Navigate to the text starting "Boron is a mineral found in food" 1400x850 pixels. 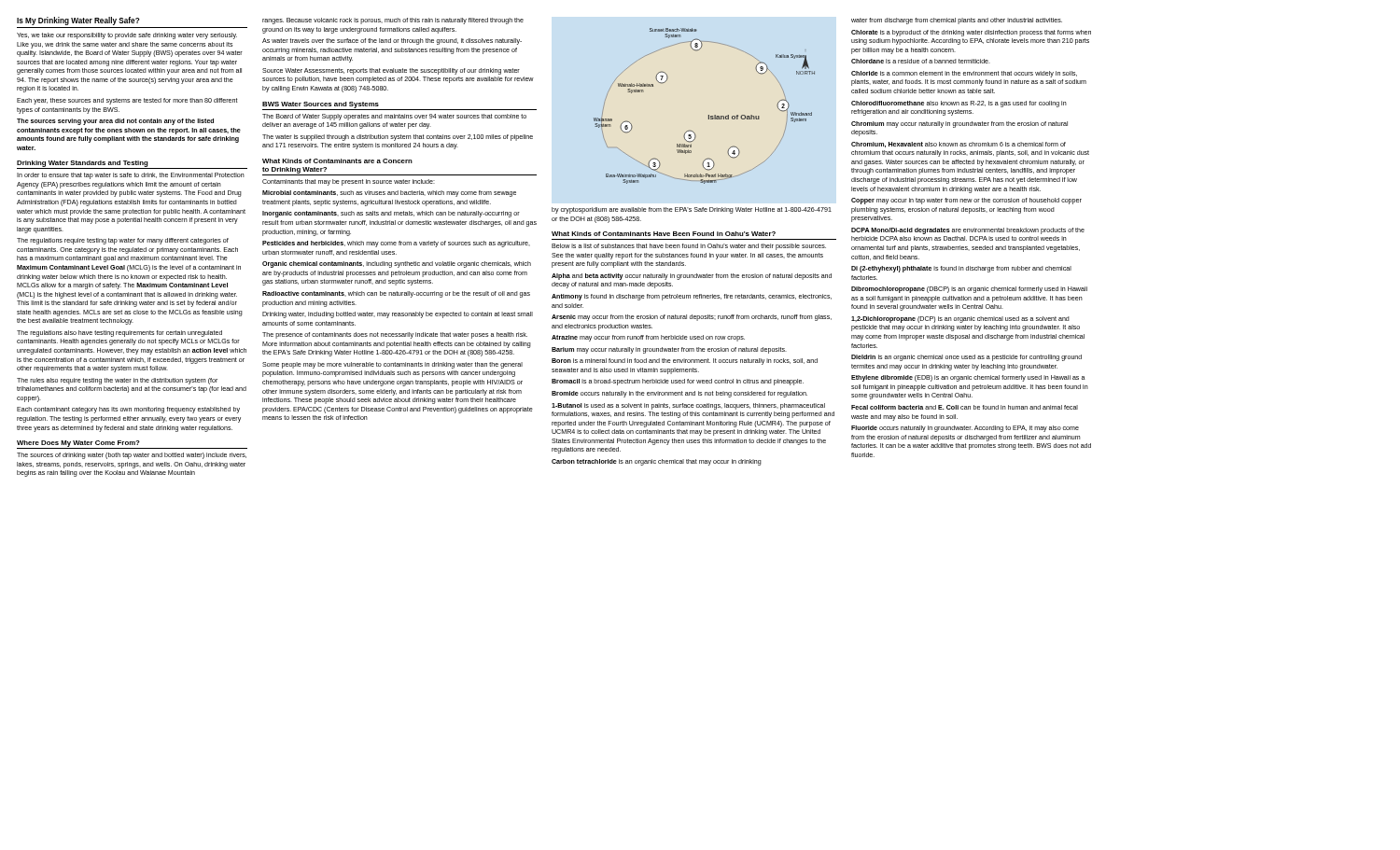click(694, 367)
